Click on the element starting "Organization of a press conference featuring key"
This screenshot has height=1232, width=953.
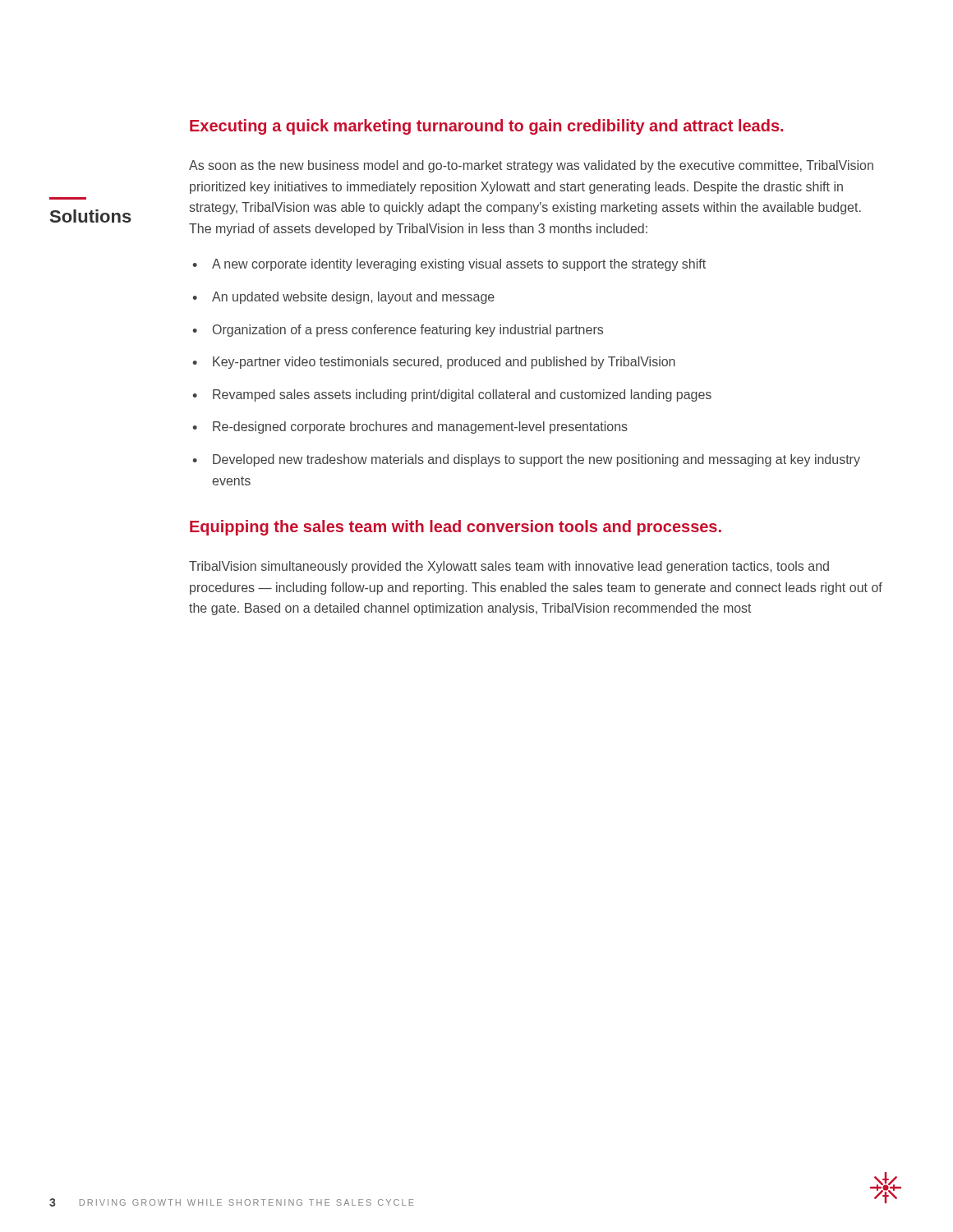(x=408, y=329)
